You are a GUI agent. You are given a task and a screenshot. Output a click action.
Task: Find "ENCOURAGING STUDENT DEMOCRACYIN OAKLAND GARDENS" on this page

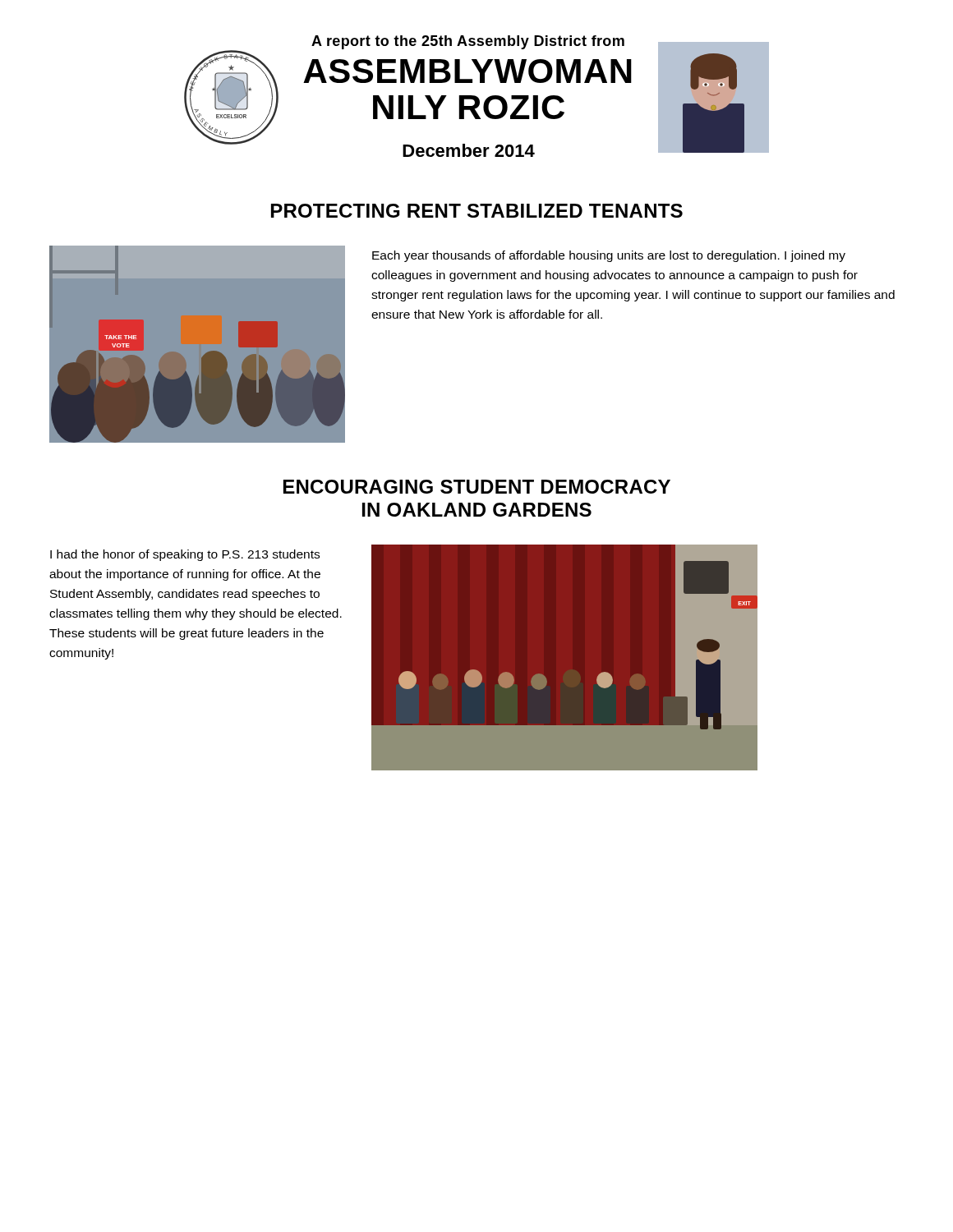coord(476,498)
